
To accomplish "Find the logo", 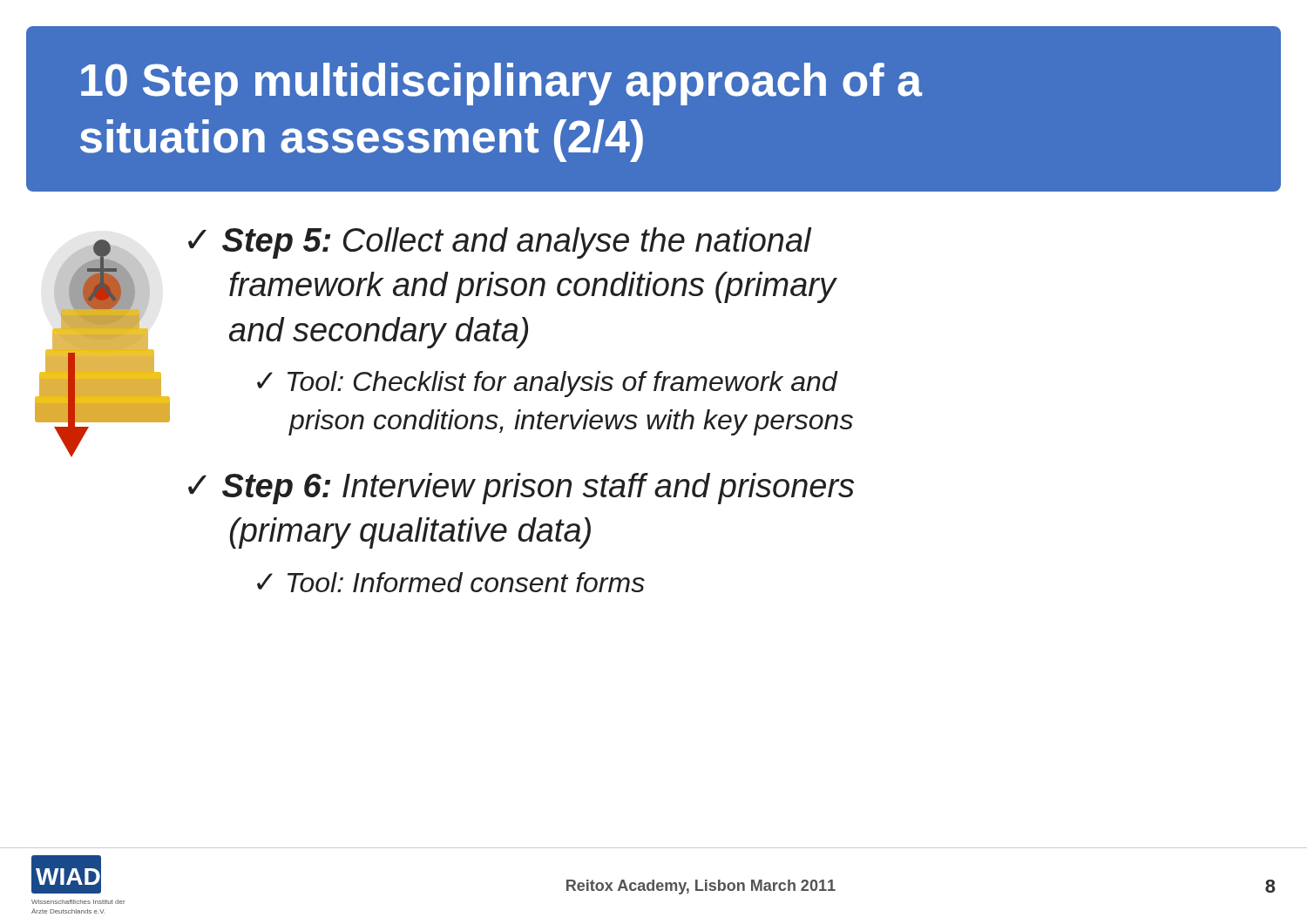I will point(84,886).
